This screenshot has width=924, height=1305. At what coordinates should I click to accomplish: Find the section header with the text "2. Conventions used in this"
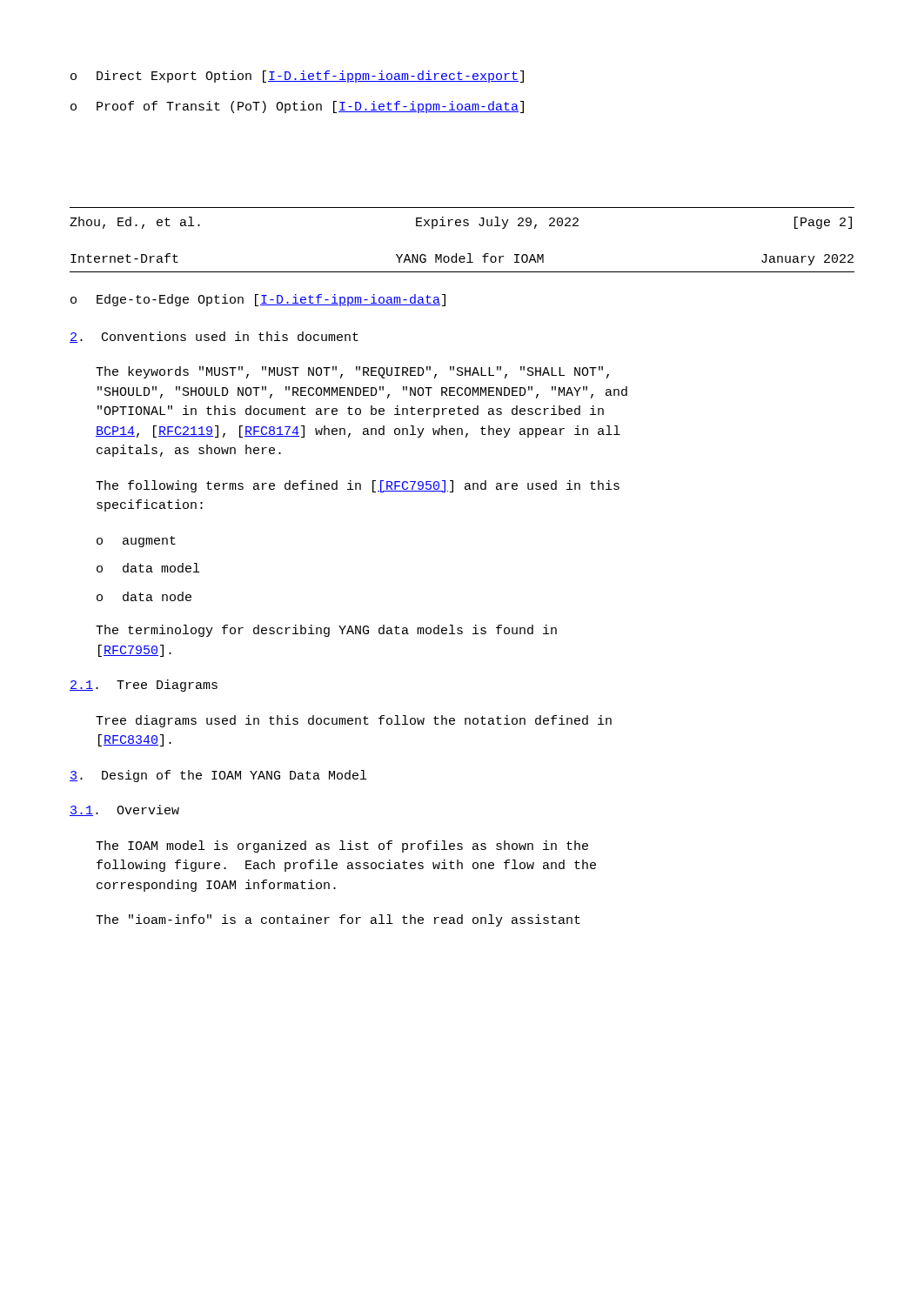(215, 338)
